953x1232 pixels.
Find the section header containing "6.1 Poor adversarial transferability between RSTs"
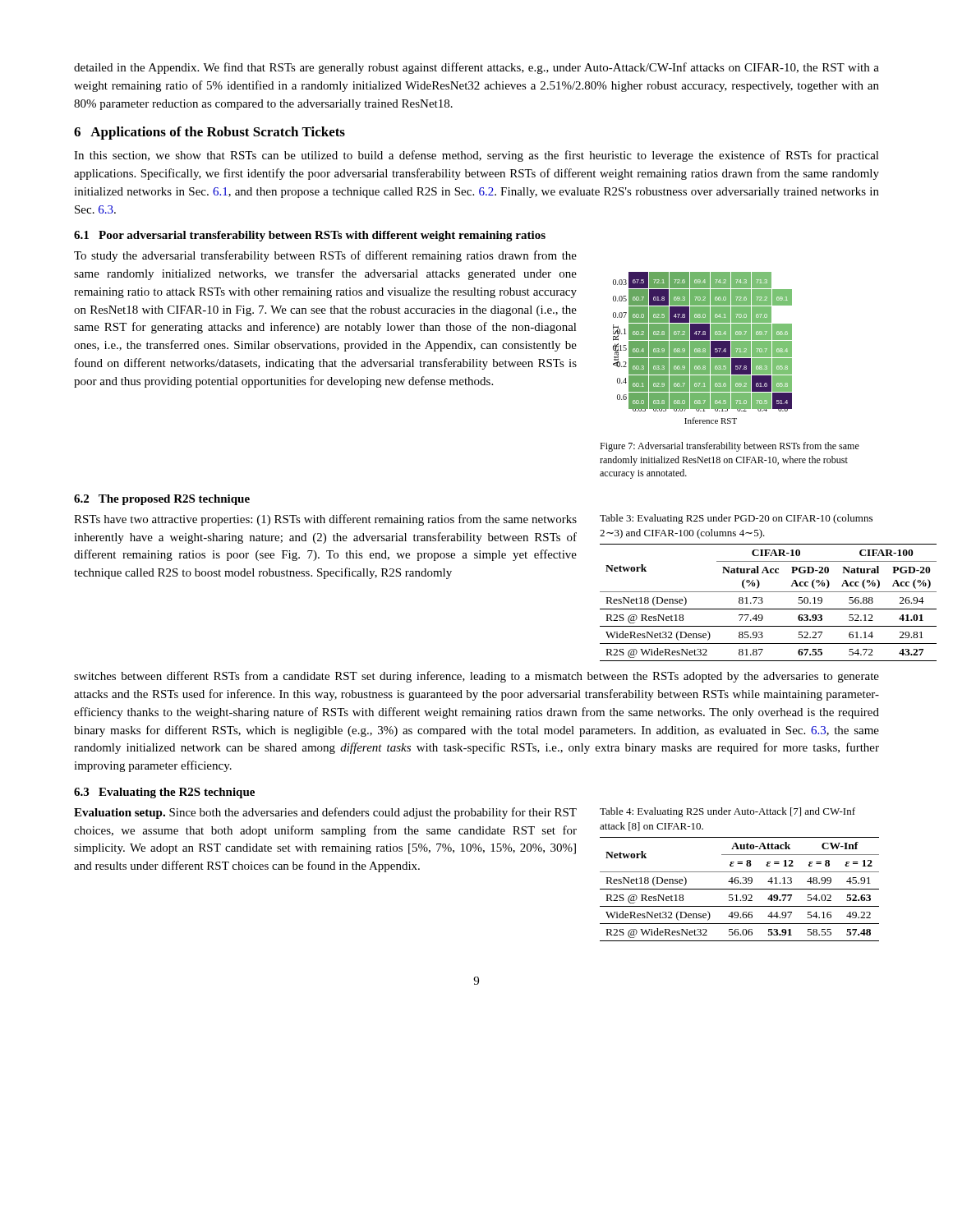[310, 235]
